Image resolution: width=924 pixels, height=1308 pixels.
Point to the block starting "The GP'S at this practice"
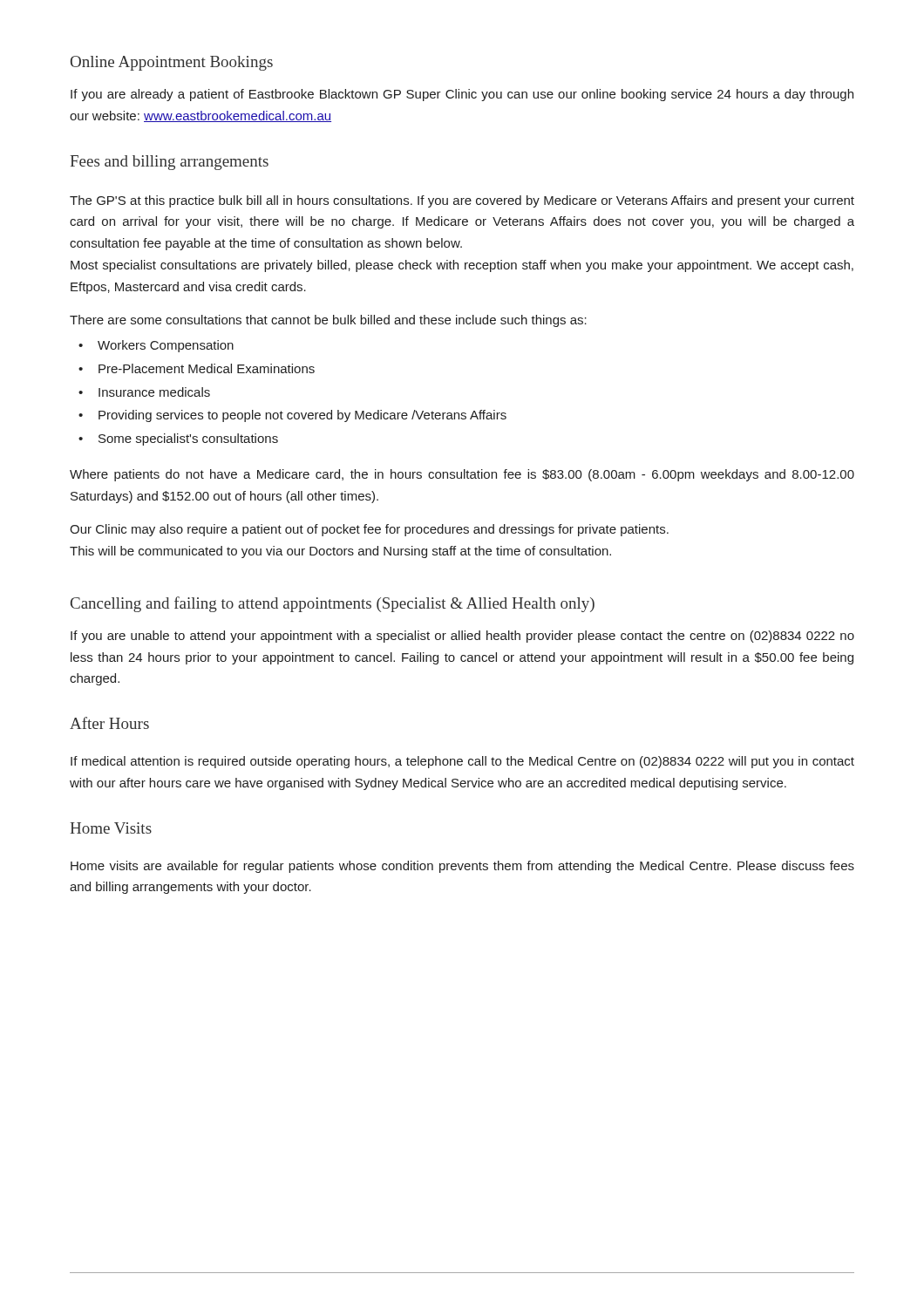[x=462, y=243]
